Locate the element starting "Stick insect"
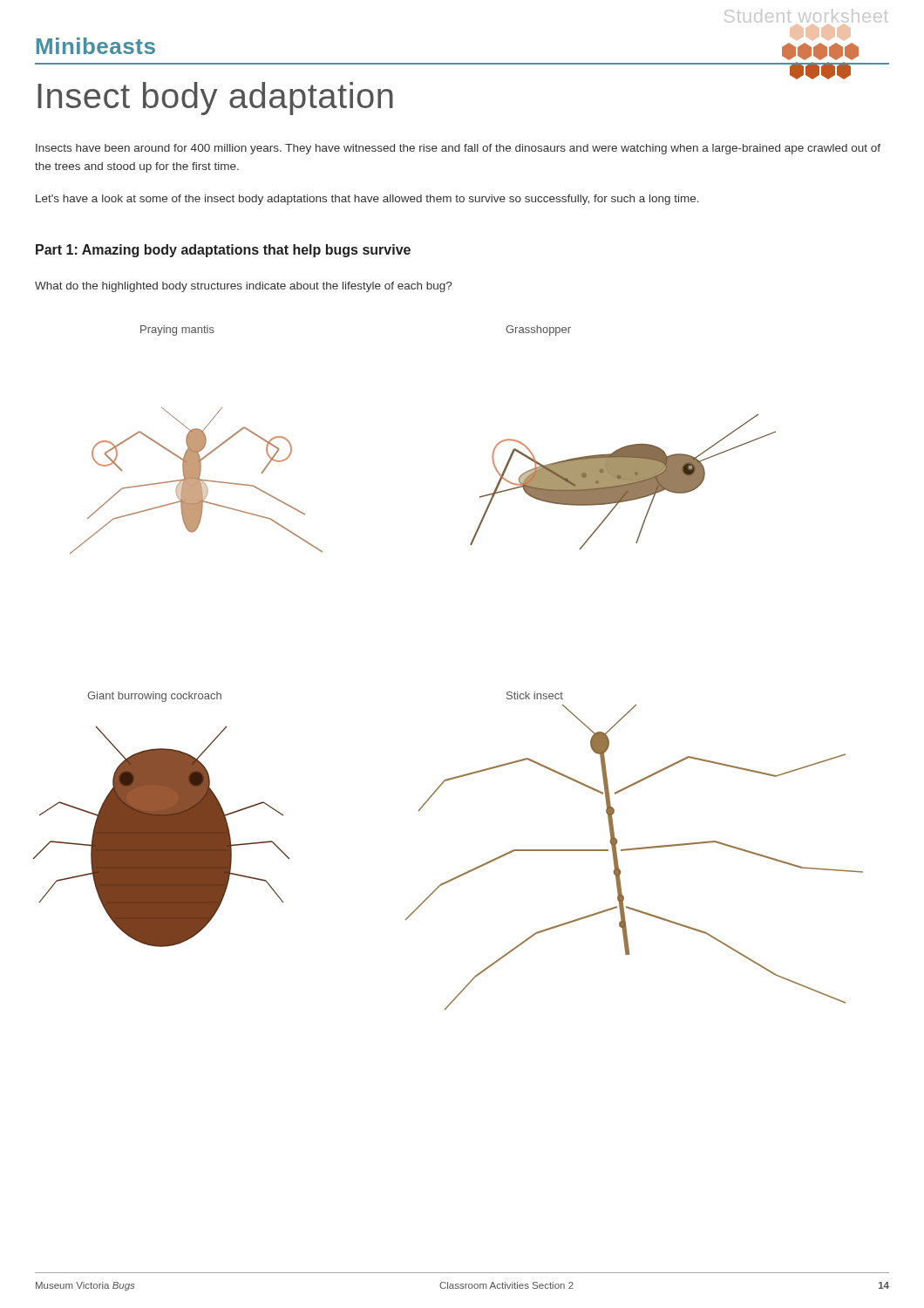This screenshot has width=924, height=1308. (x=534, y=695)
